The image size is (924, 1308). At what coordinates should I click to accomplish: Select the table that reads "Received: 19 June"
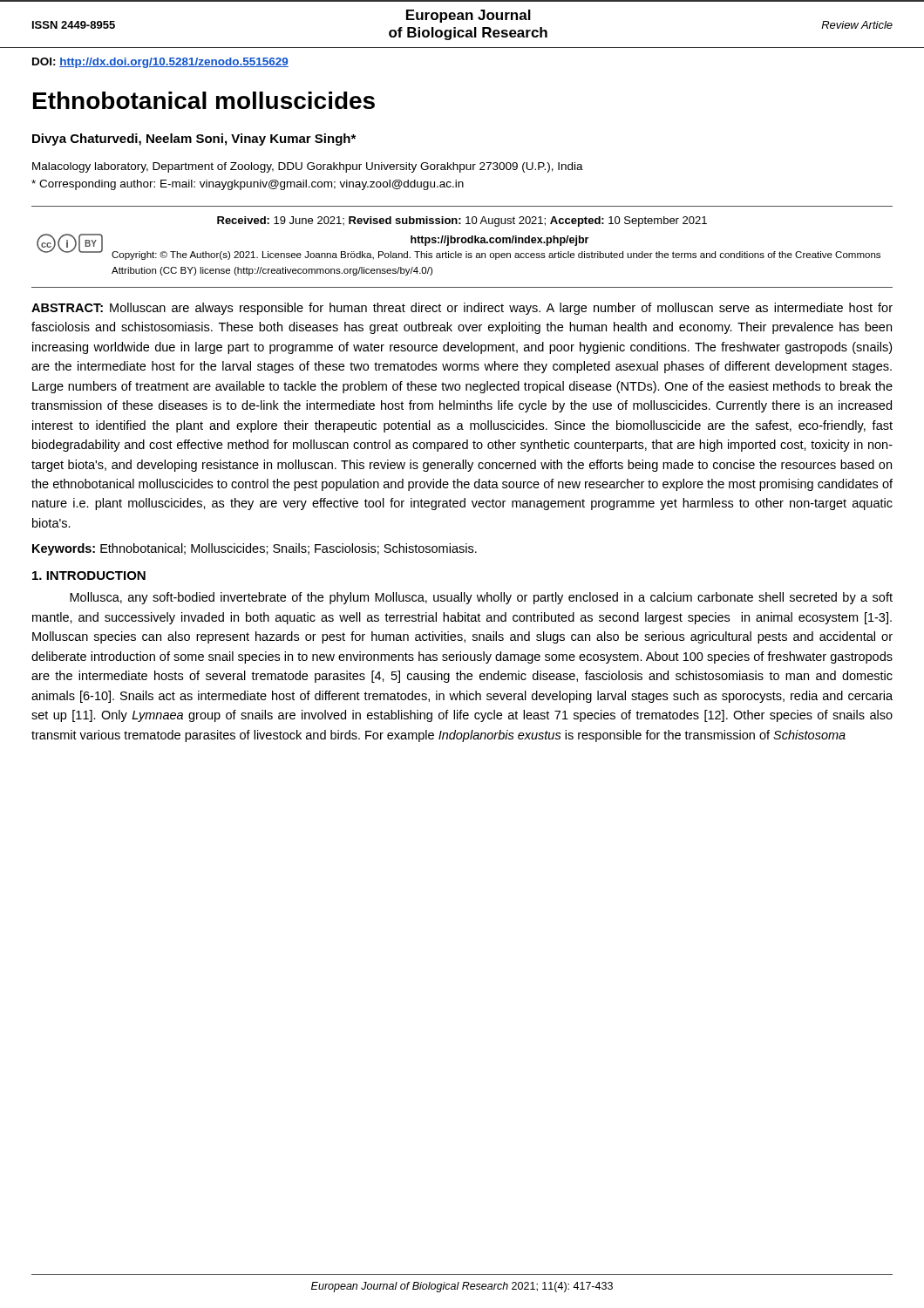[462, 246]
